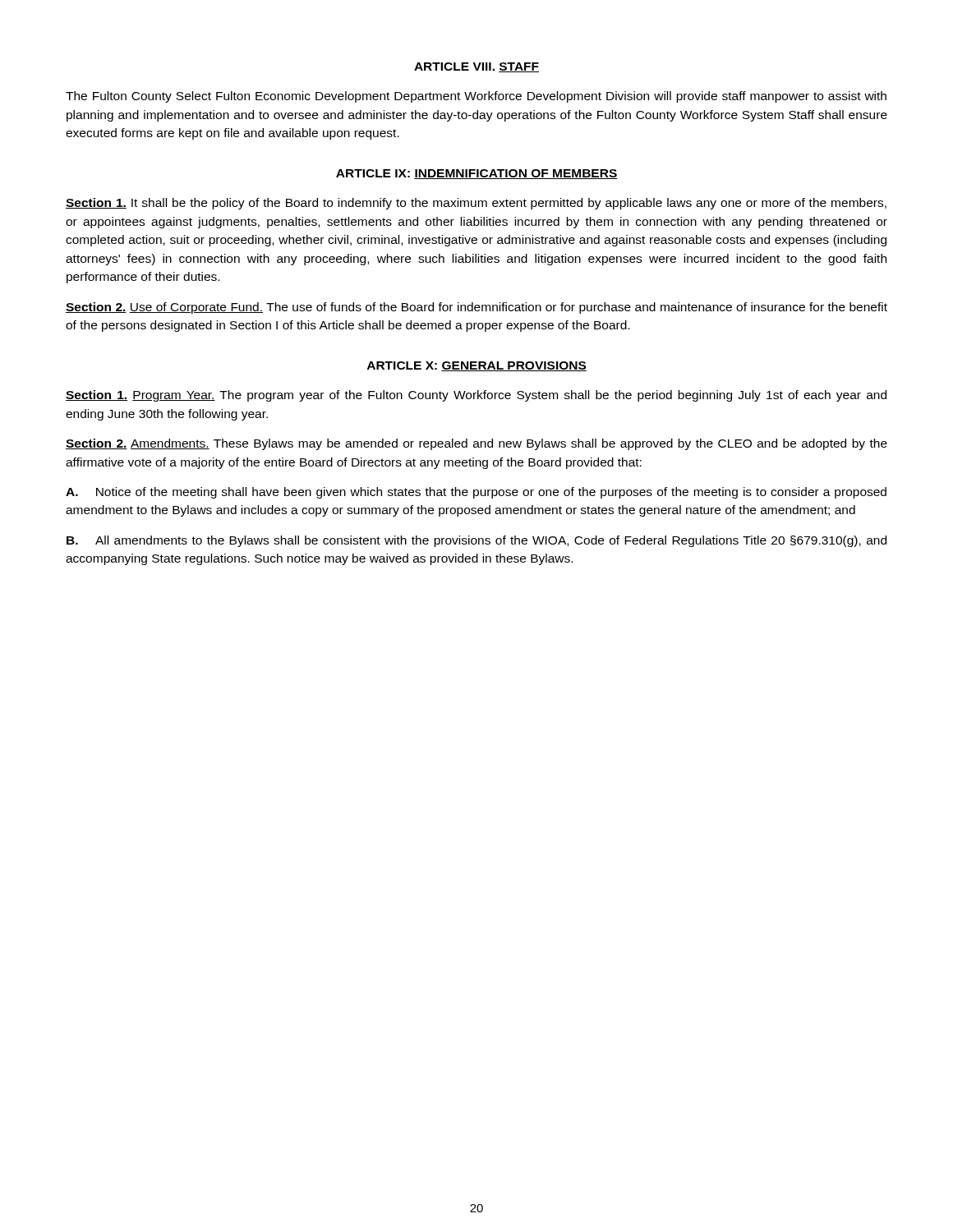Select the section header that reads "ARTICLE VIII. STAFF"
953x1232 pixels.
476,66
